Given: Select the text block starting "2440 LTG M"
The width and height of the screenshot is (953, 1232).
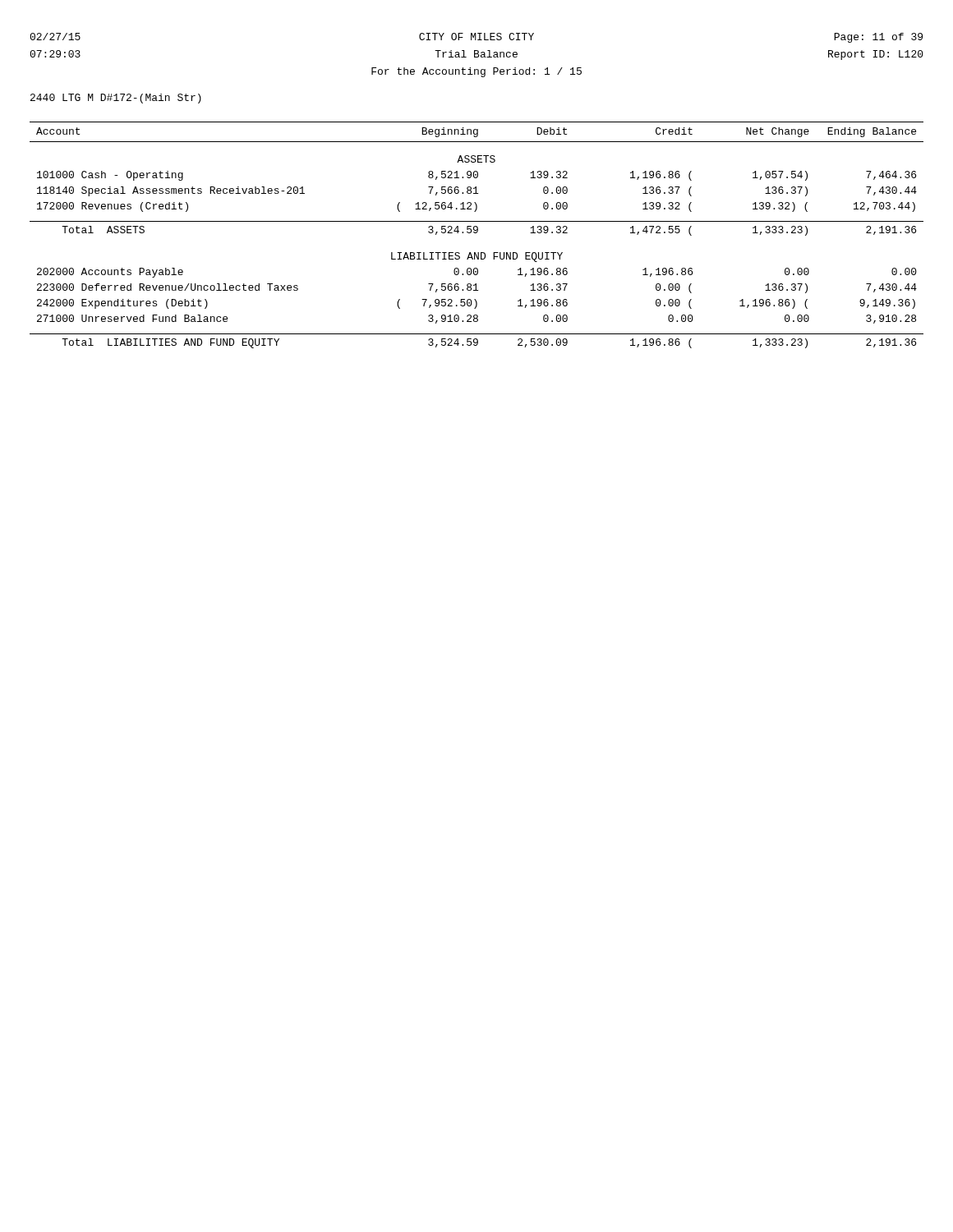Looking at the screenshot, I should [x=116, y=98].
